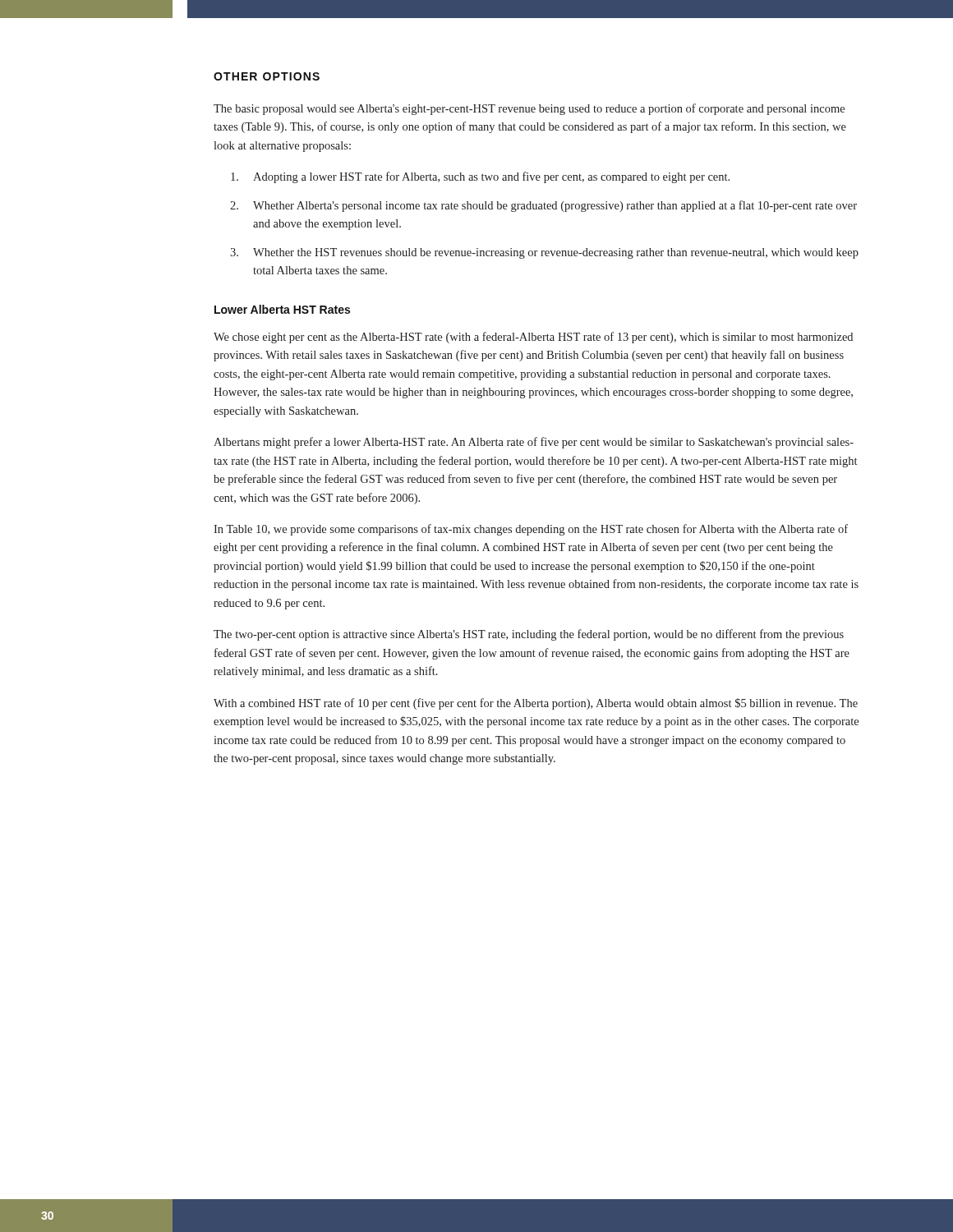The image size is (953, 1232).
Task: Locate the list item with the text "2. Whether Alberta's personal income"
Action: point(546,215)
